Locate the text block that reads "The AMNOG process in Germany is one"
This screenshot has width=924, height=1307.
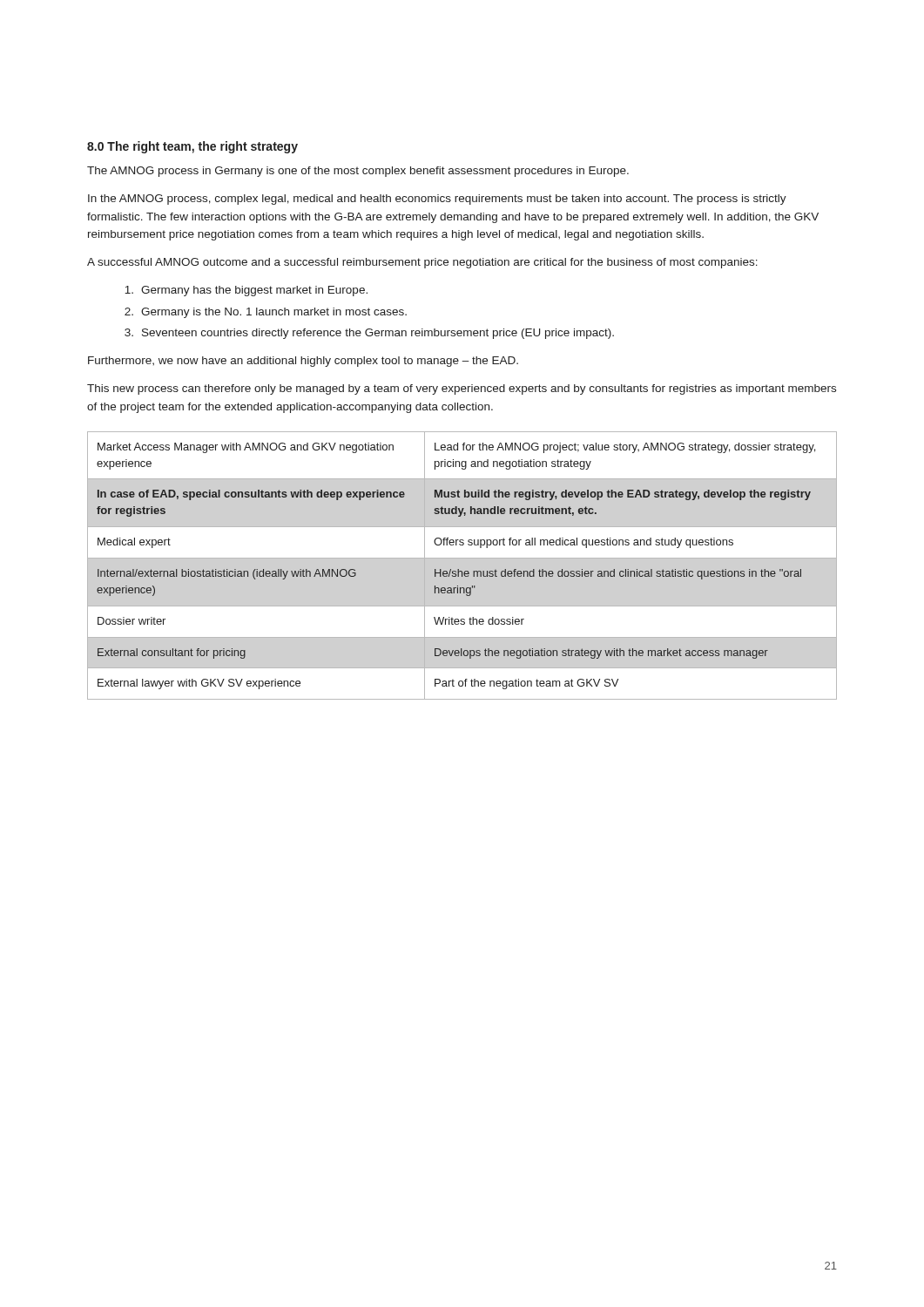(x=358, y=170)
